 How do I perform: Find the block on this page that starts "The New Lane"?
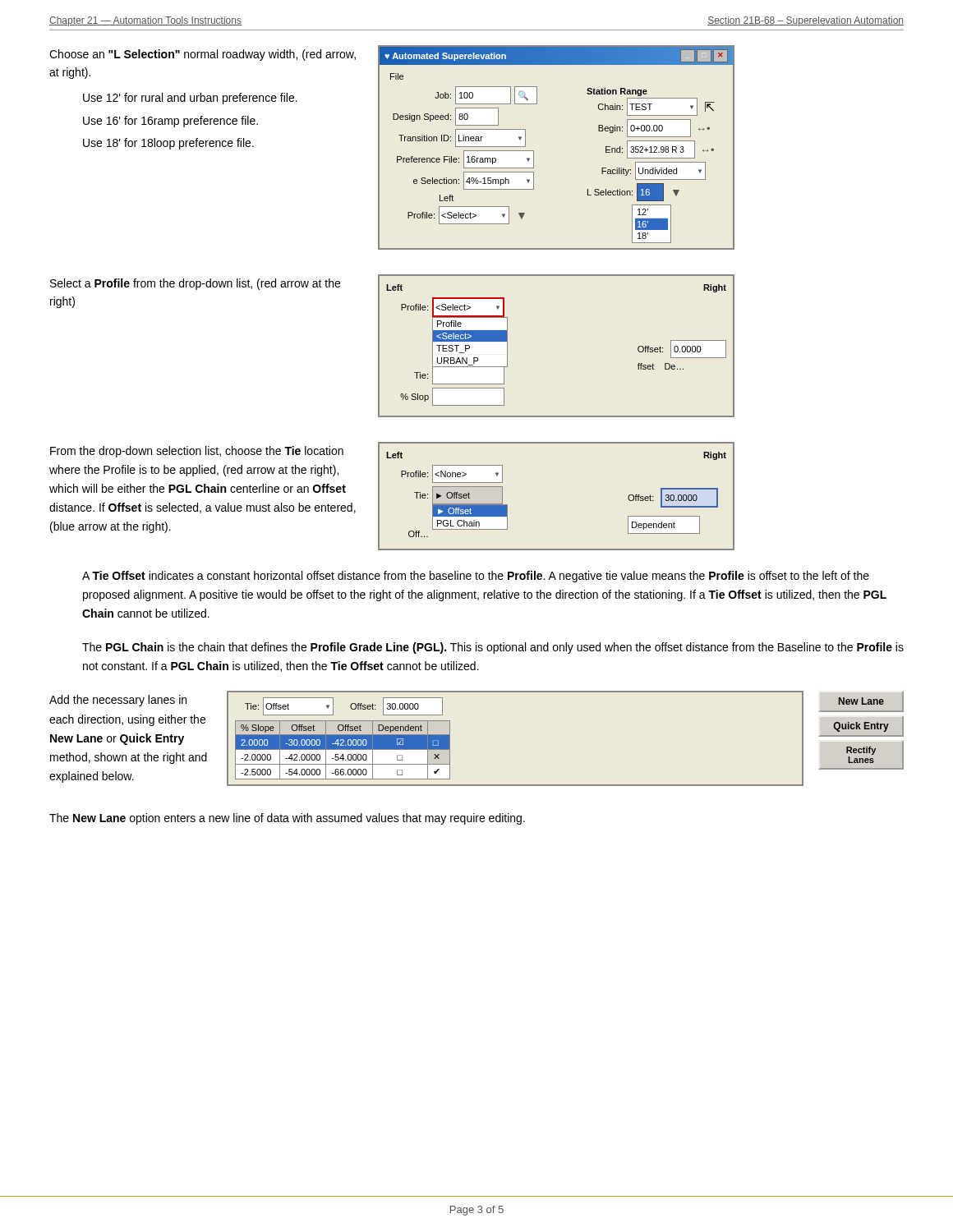pos(287,818)
